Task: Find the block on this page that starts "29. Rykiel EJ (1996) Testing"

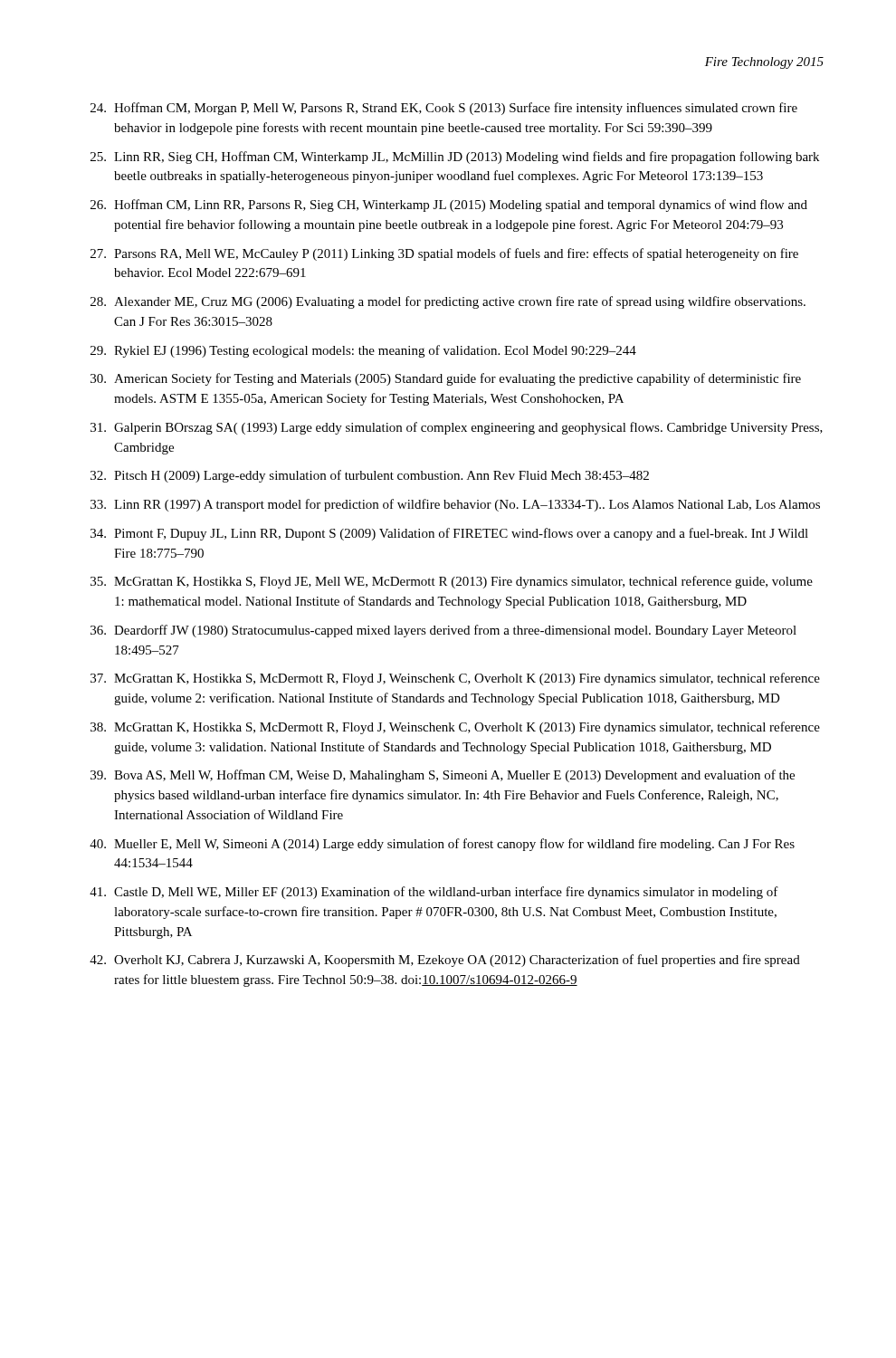Action: [x=448, y=351]
